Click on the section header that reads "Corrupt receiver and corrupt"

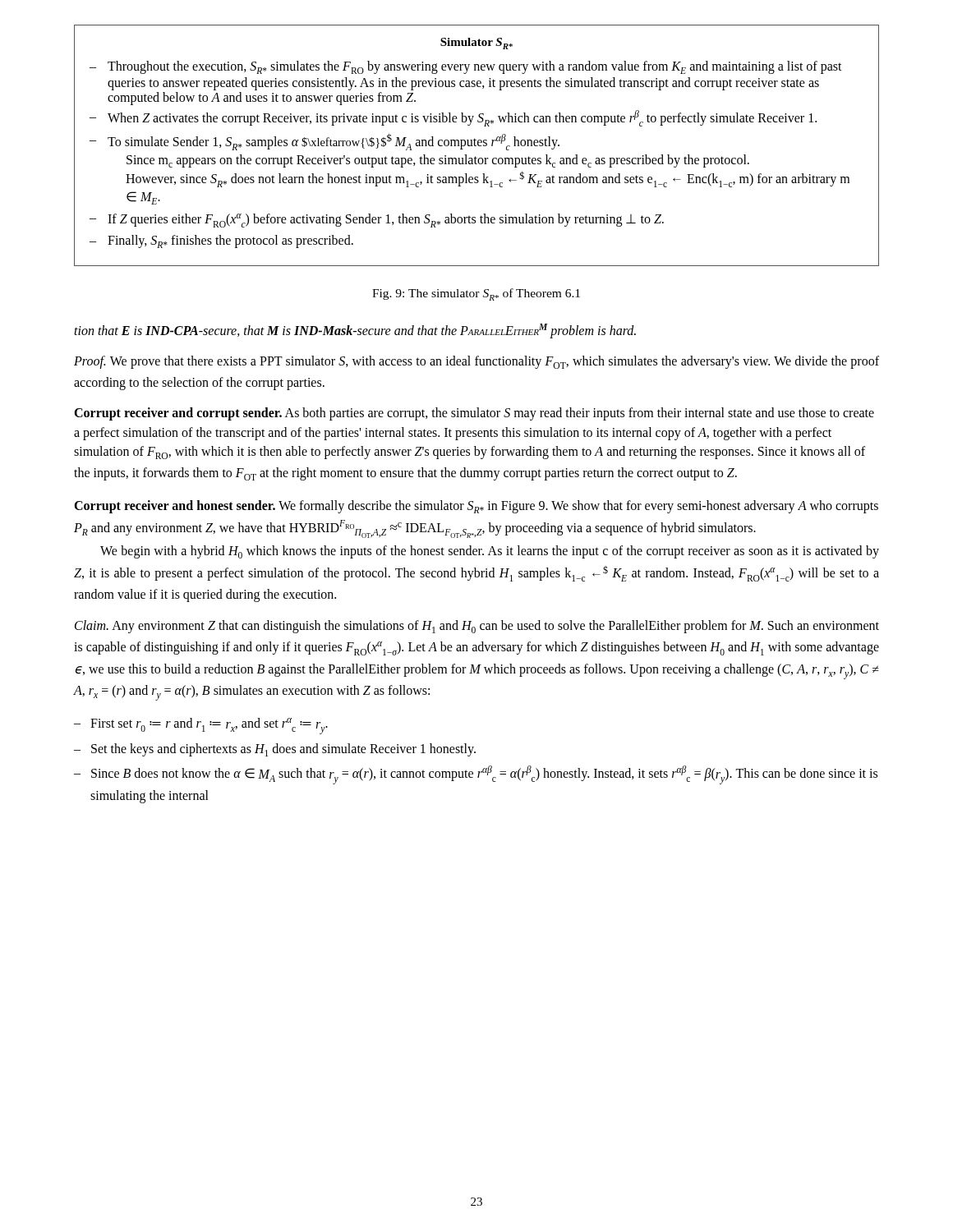coord(178,413)
